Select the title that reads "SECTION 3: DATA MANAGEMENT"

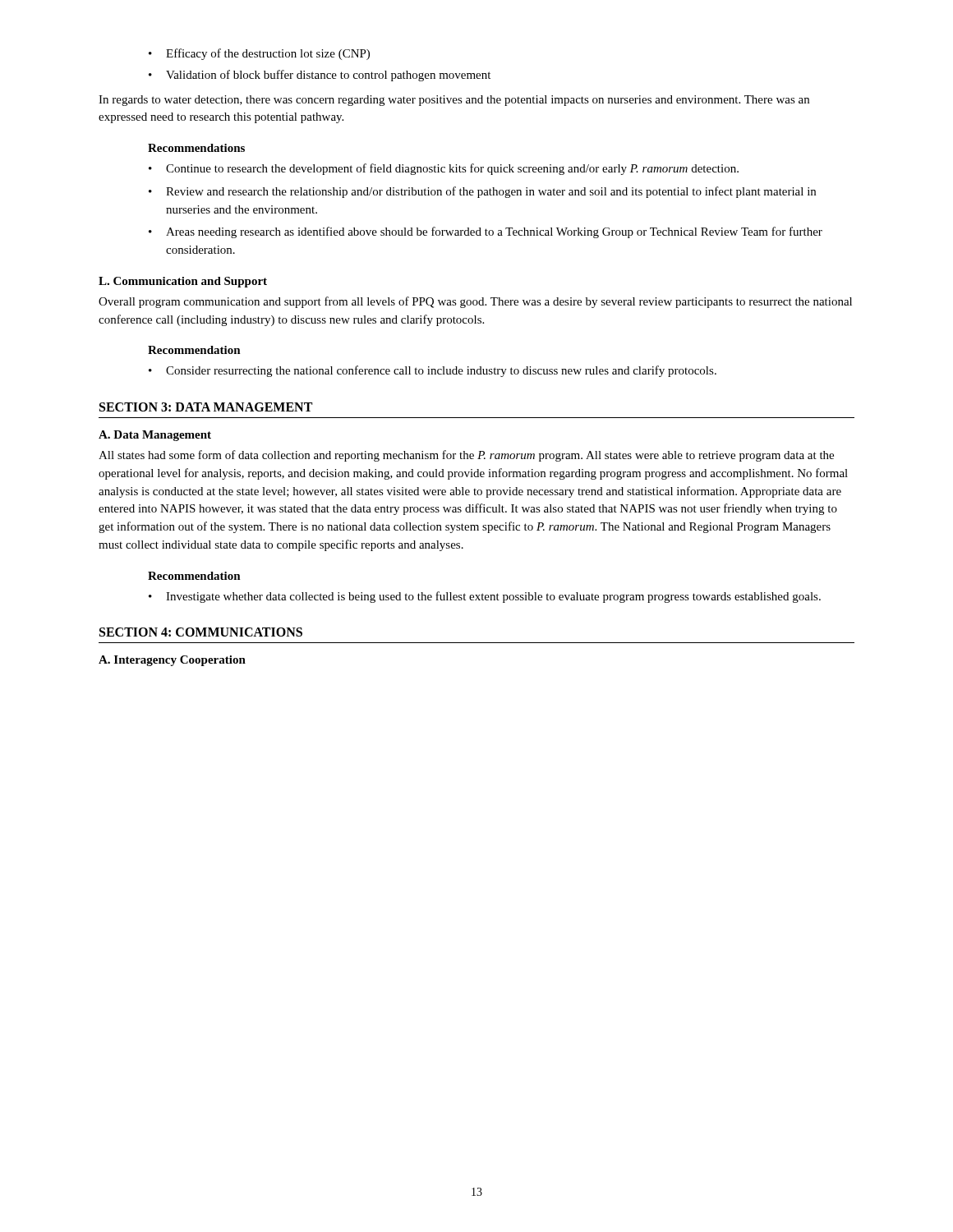(476, 409)
